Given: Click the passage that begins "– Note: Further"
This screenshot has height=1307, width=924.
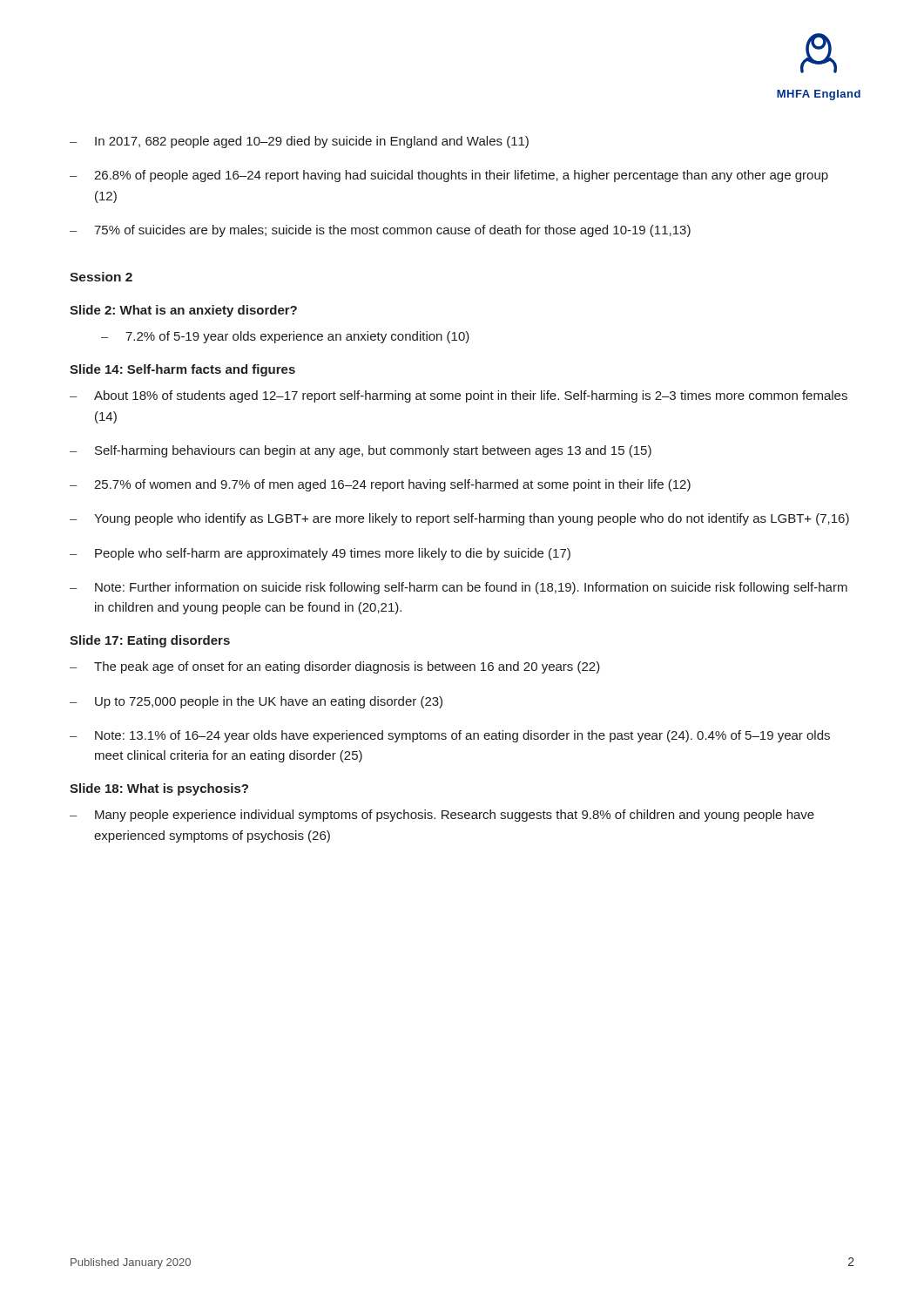Looking at the screenshot, I should [x=462, y=597].
